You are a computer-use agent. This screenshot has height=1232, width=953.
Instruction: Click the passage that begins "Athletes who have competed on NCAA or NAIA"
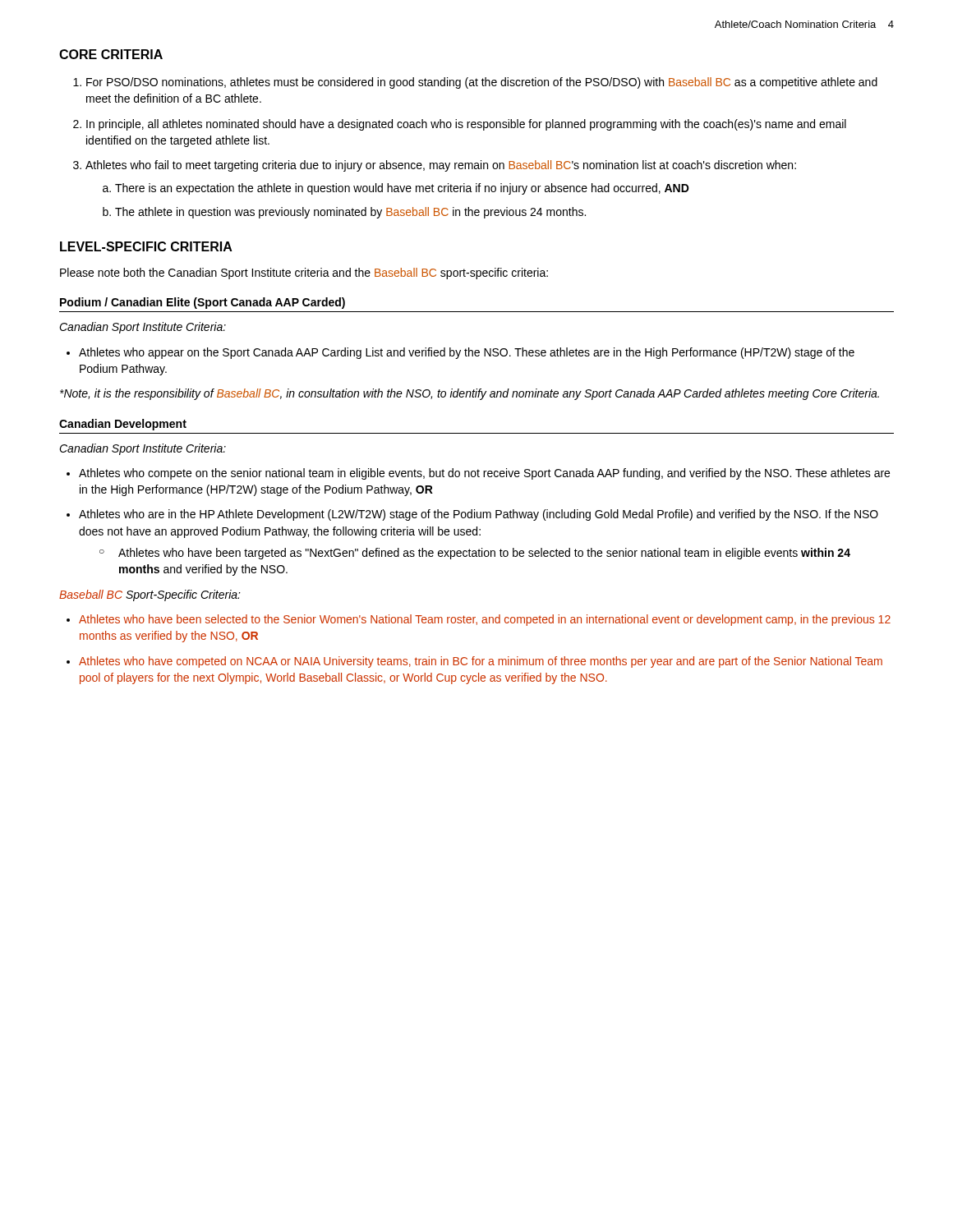click(476, 669)
